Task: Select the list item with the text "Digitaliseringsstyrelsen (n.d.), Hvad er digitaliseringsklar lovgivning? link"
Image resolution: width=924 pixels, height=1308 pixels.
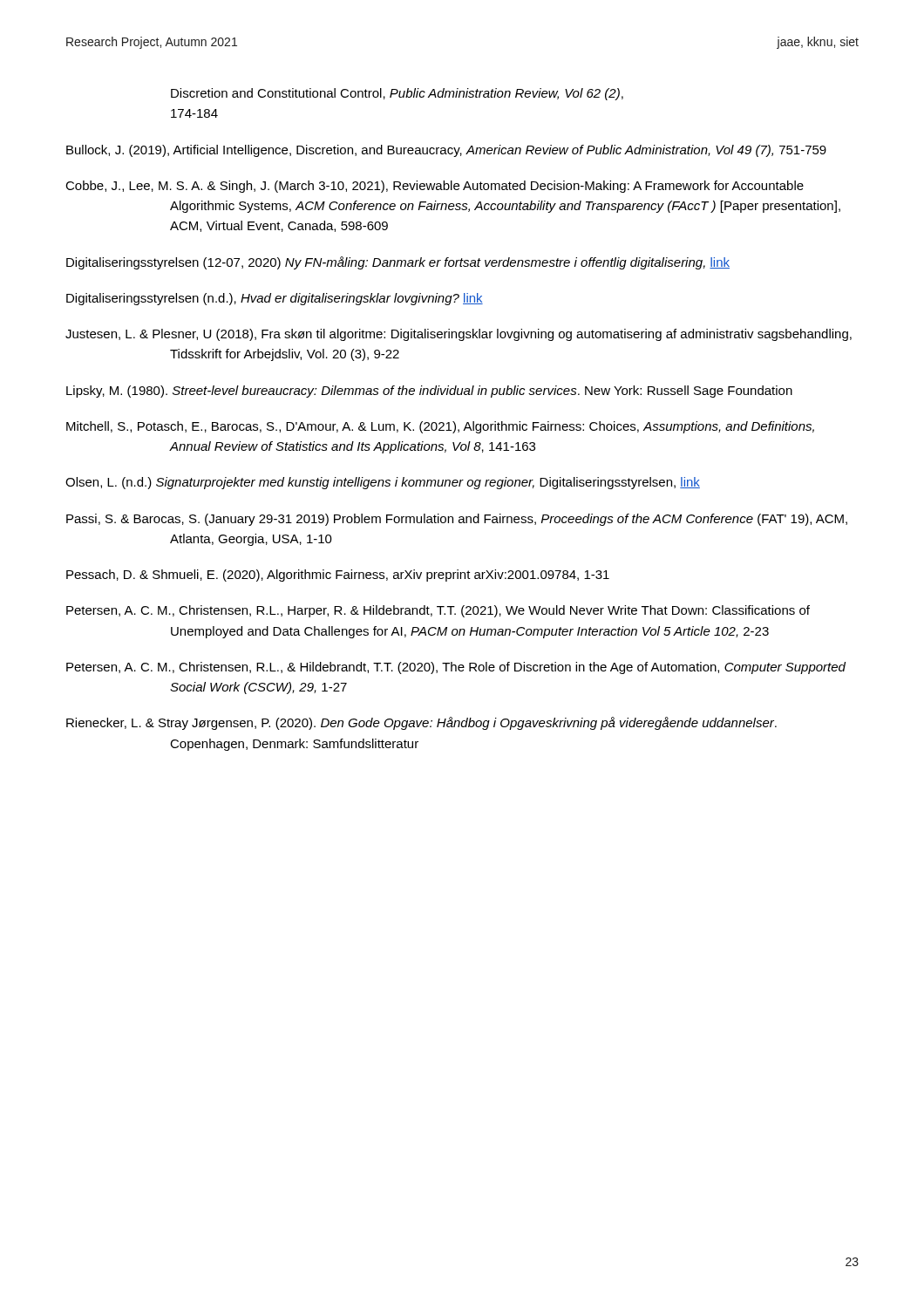Action: coord(462,298)
